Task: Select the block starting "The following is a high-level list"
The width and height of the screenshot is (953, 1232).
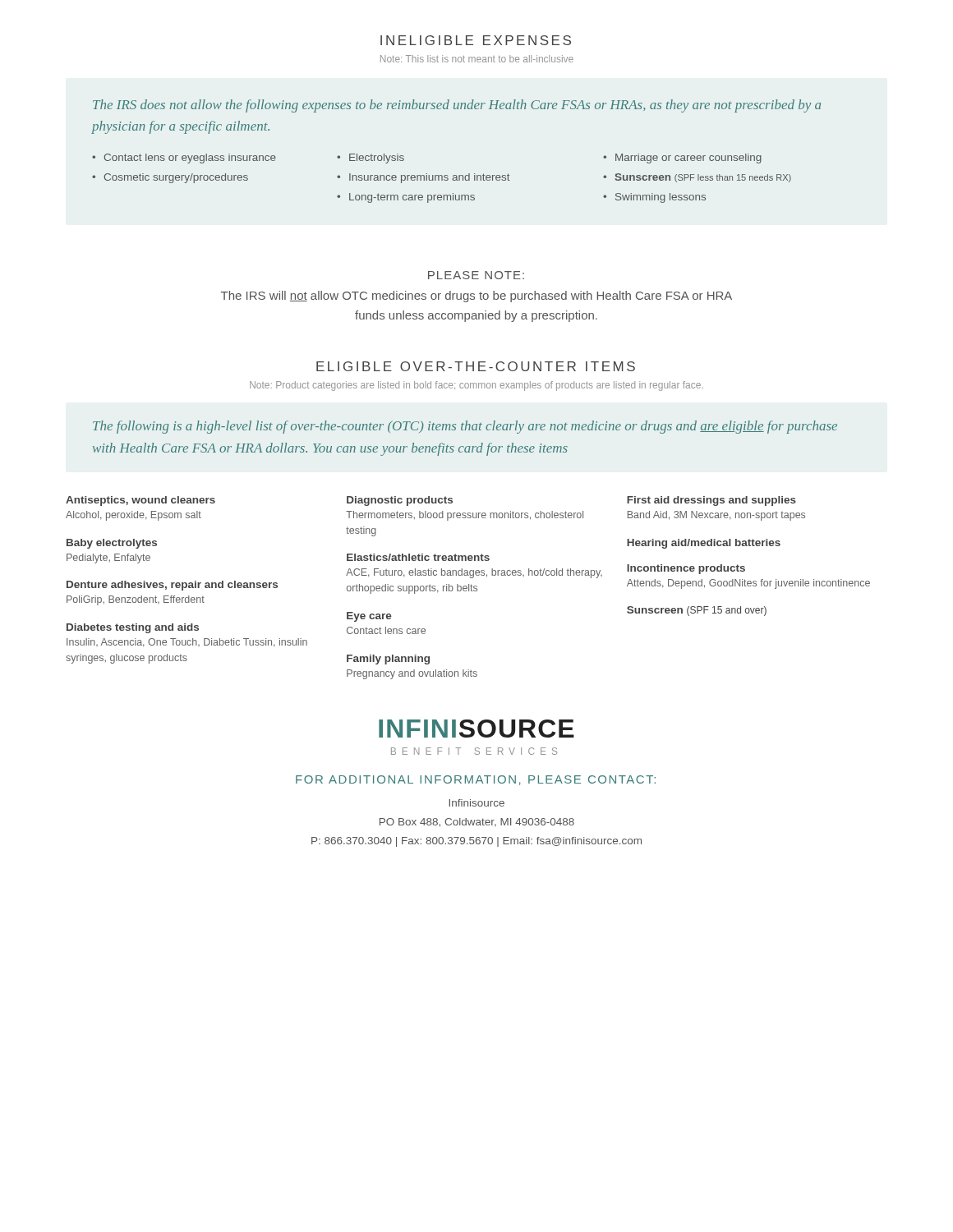Action: (x=465, y=437)
